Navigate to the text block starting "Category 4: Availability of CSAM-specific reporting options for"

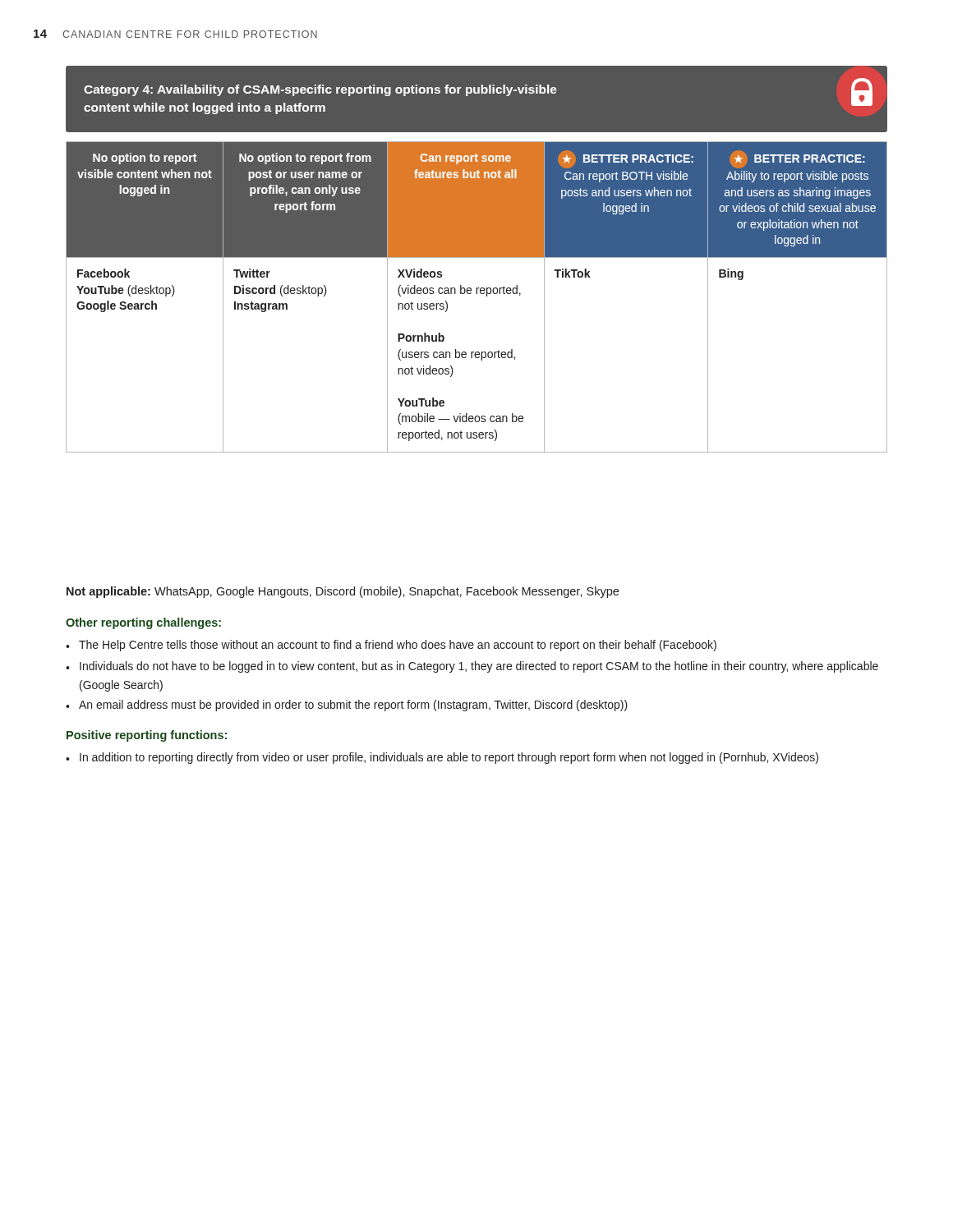(320, 98)
